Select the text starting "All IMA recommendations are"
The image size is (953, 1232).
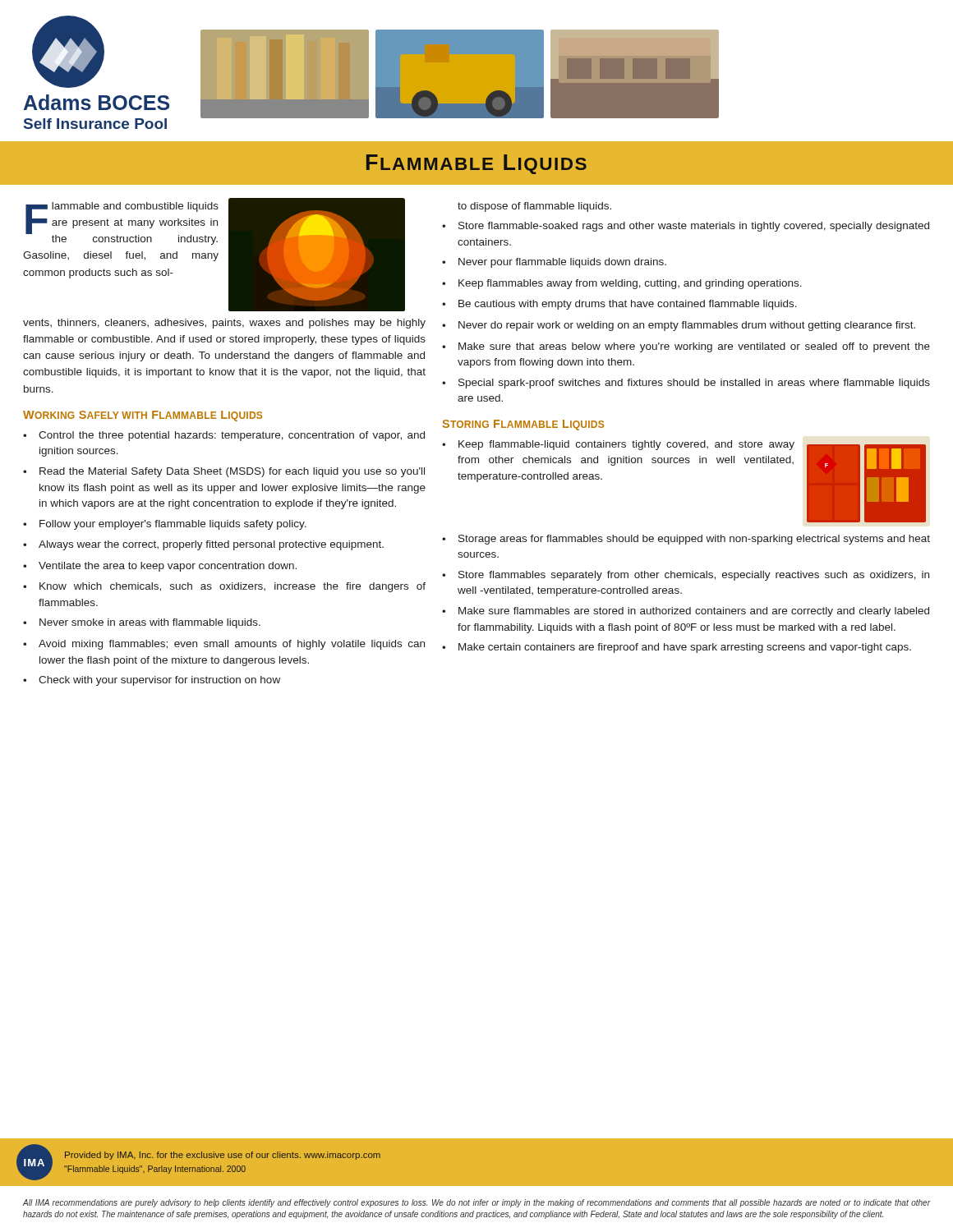(x=476, y=1209)
